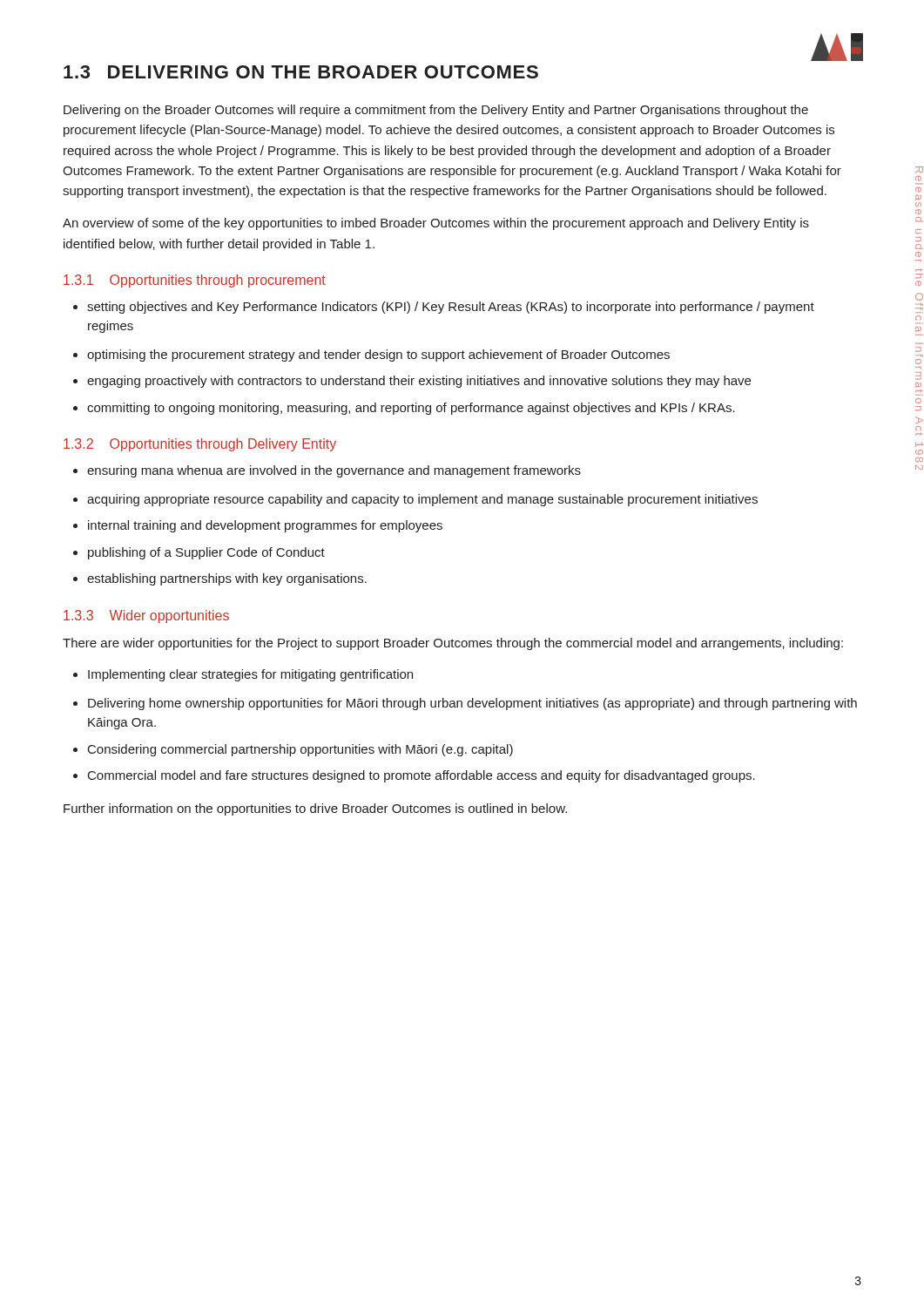Select the text block starting "1.3.1Opportunities through procurement"
924x1307 pixels.
click(x=195, y=281)
